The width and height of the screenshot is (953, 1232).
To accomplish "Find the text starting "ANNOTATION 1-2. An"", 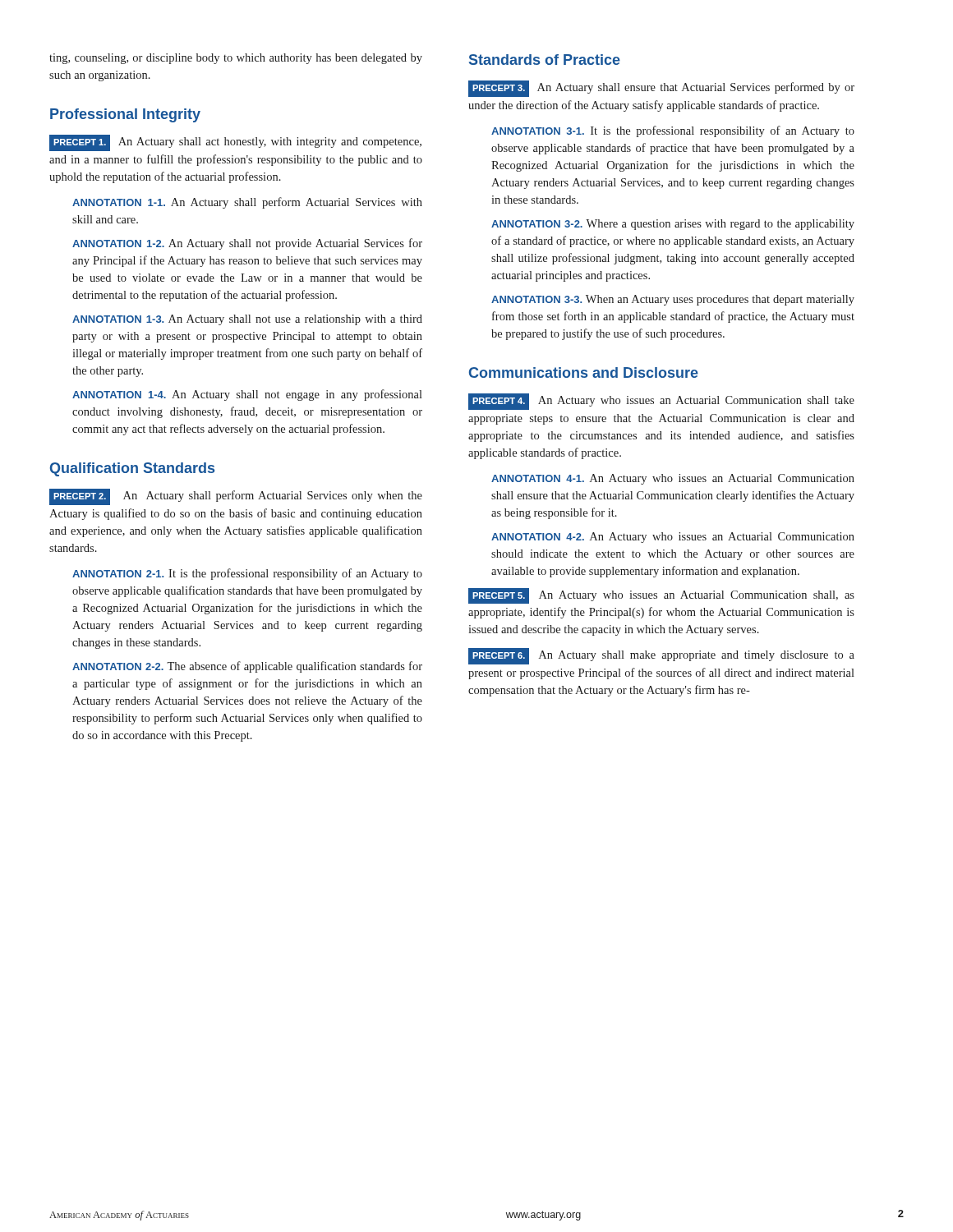I will [247, 269].
